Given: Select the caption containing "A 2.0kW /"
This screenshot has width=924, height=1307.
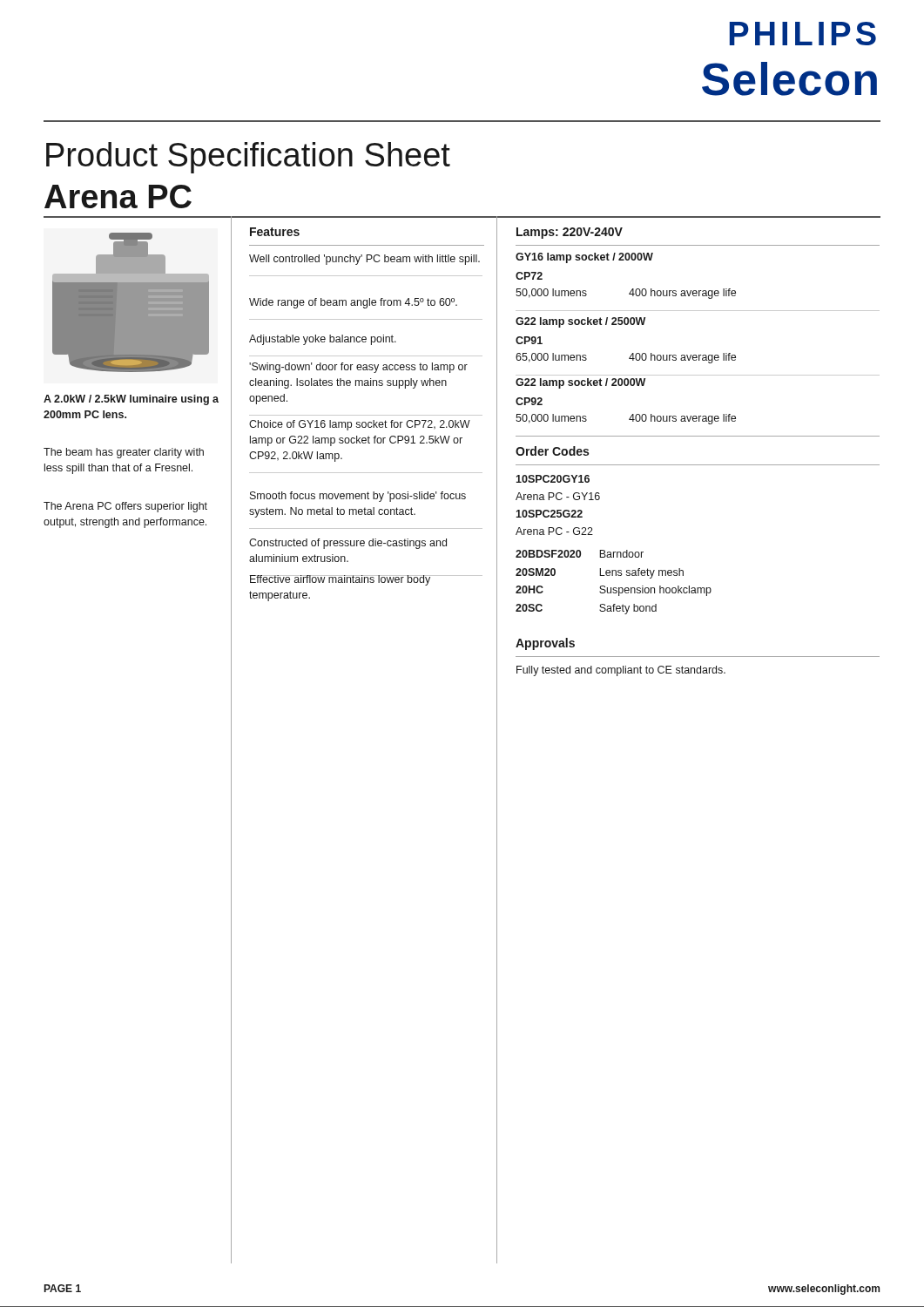Looking at the screenshot, I should [x=131, y=407].
